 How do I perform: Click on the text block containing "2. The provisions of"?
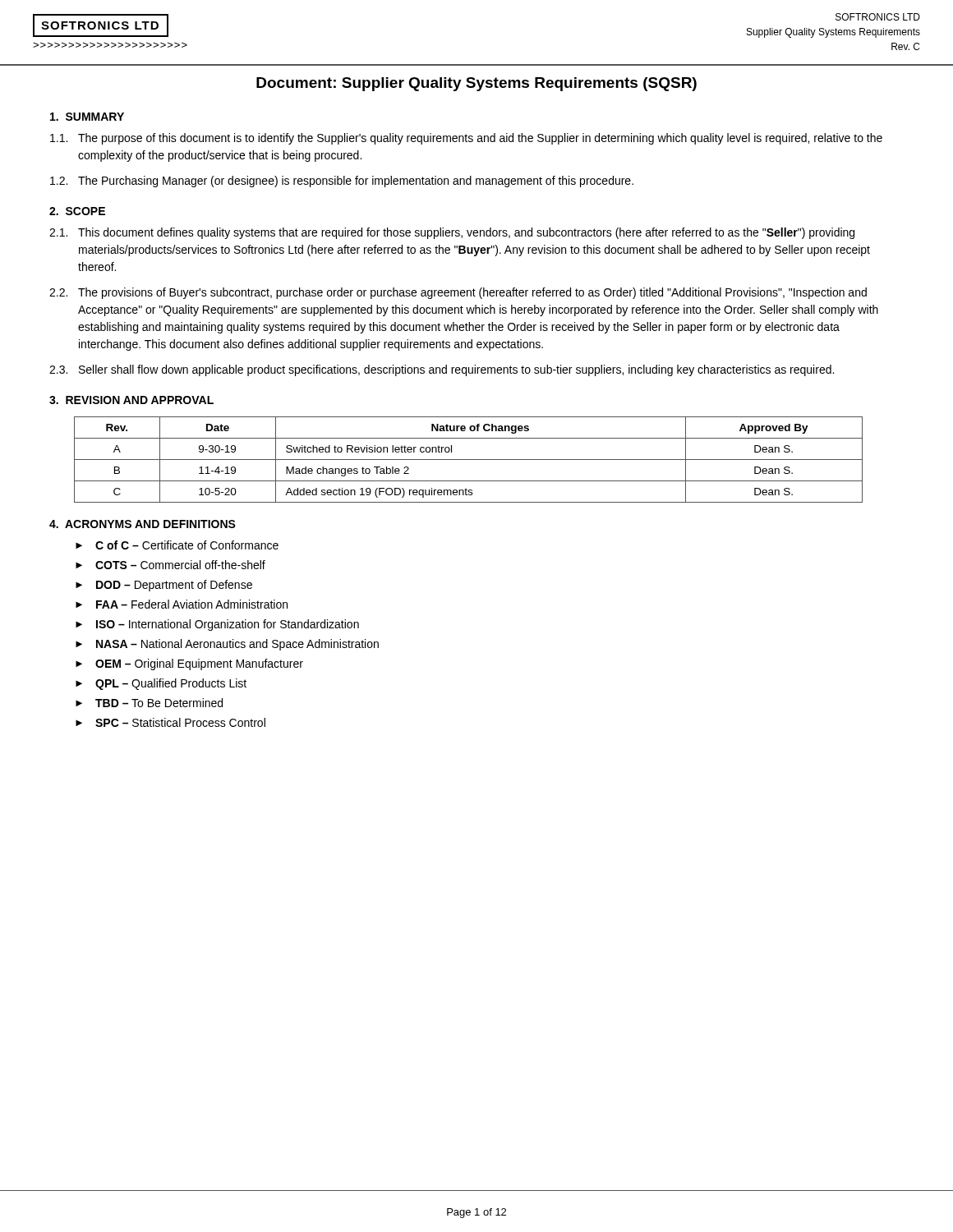tap(476, 319)
